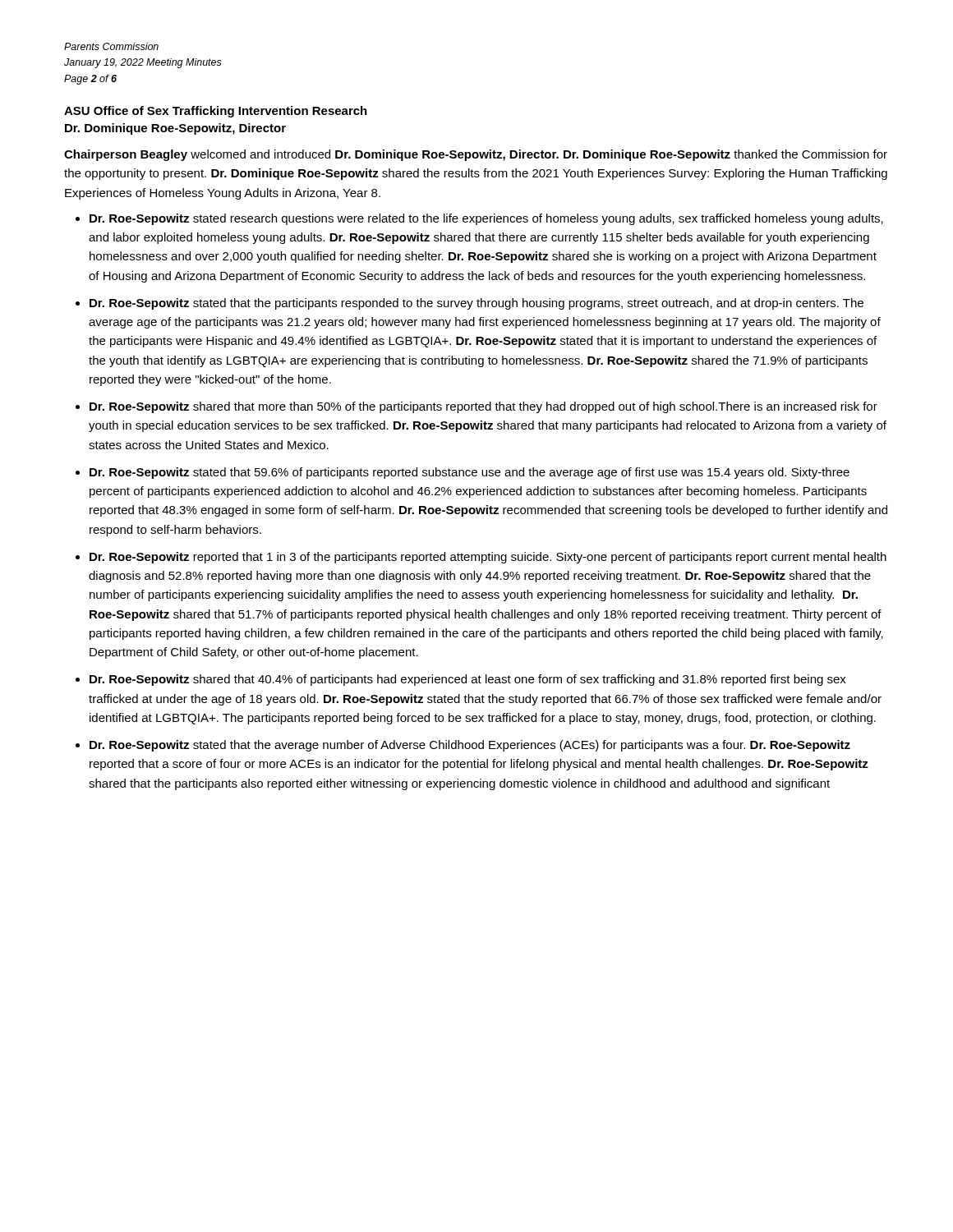
Task: Select the element starting "Dr. Roe-Sepowitz reported that"
Action: (x=488, y=604)
